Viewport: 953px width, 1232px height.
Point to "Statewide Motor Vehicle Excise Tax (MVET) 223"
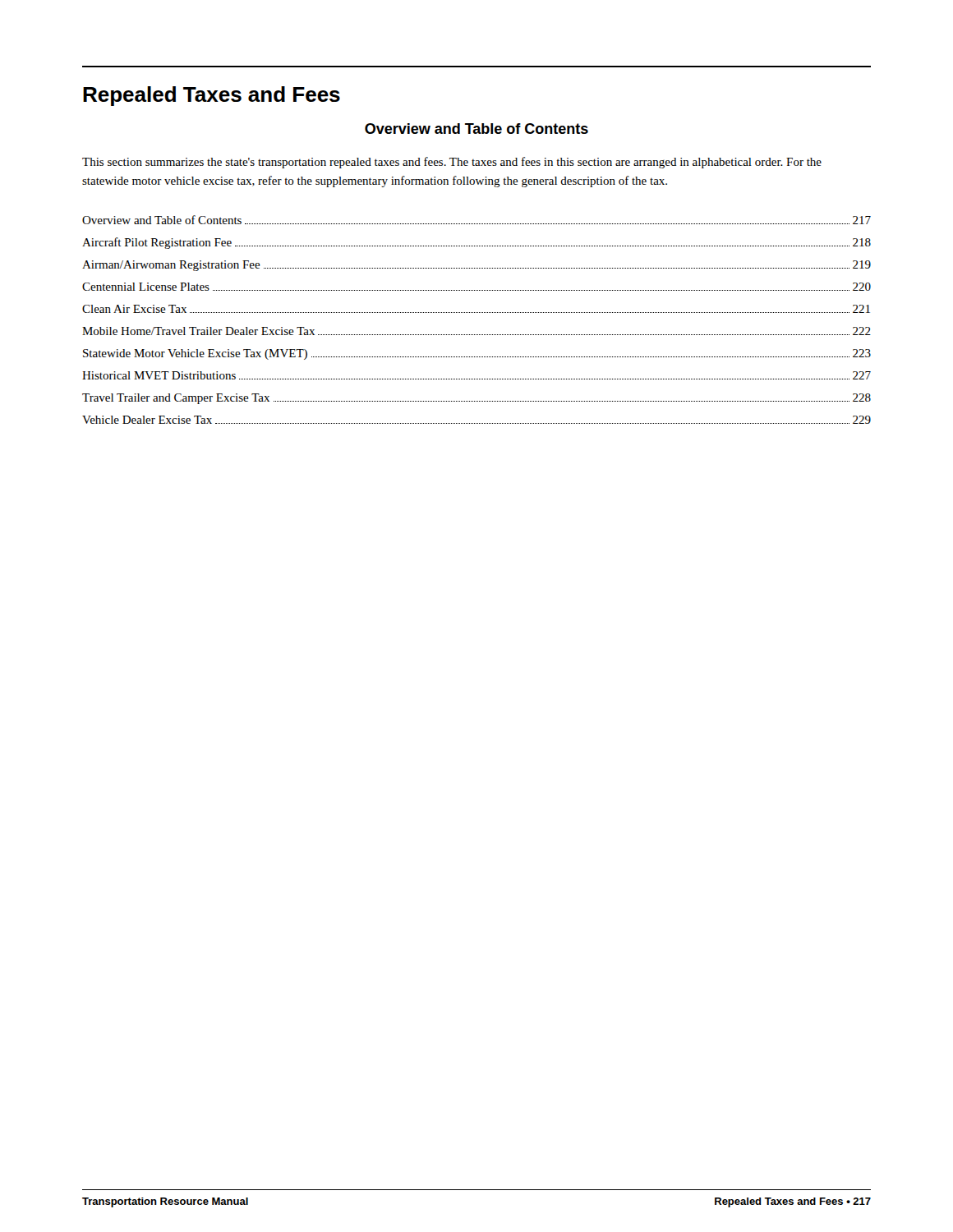(x=476, y=354)
